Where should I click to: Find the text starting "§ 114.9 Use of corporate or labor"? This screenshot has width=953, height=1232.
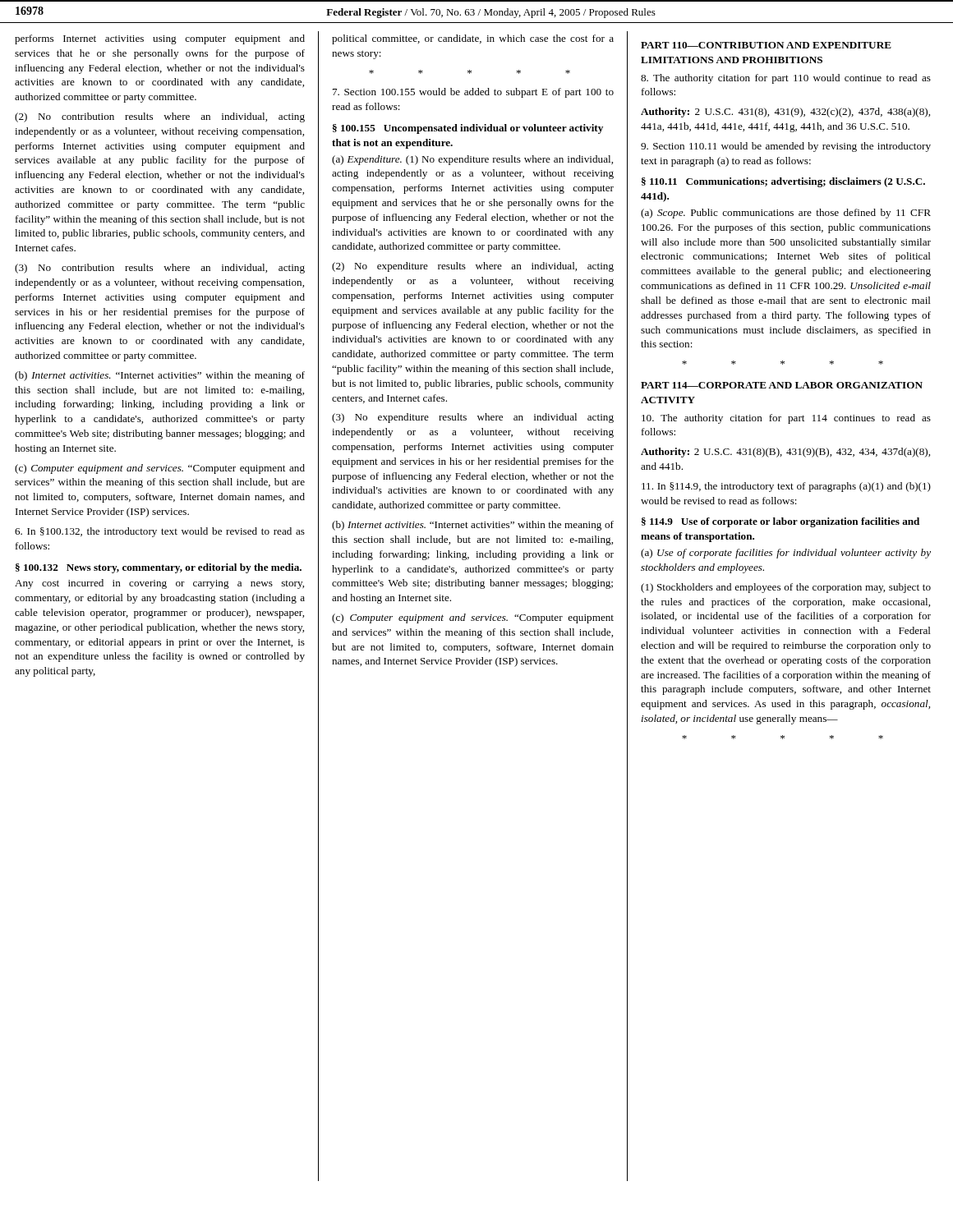pos(780,529)
